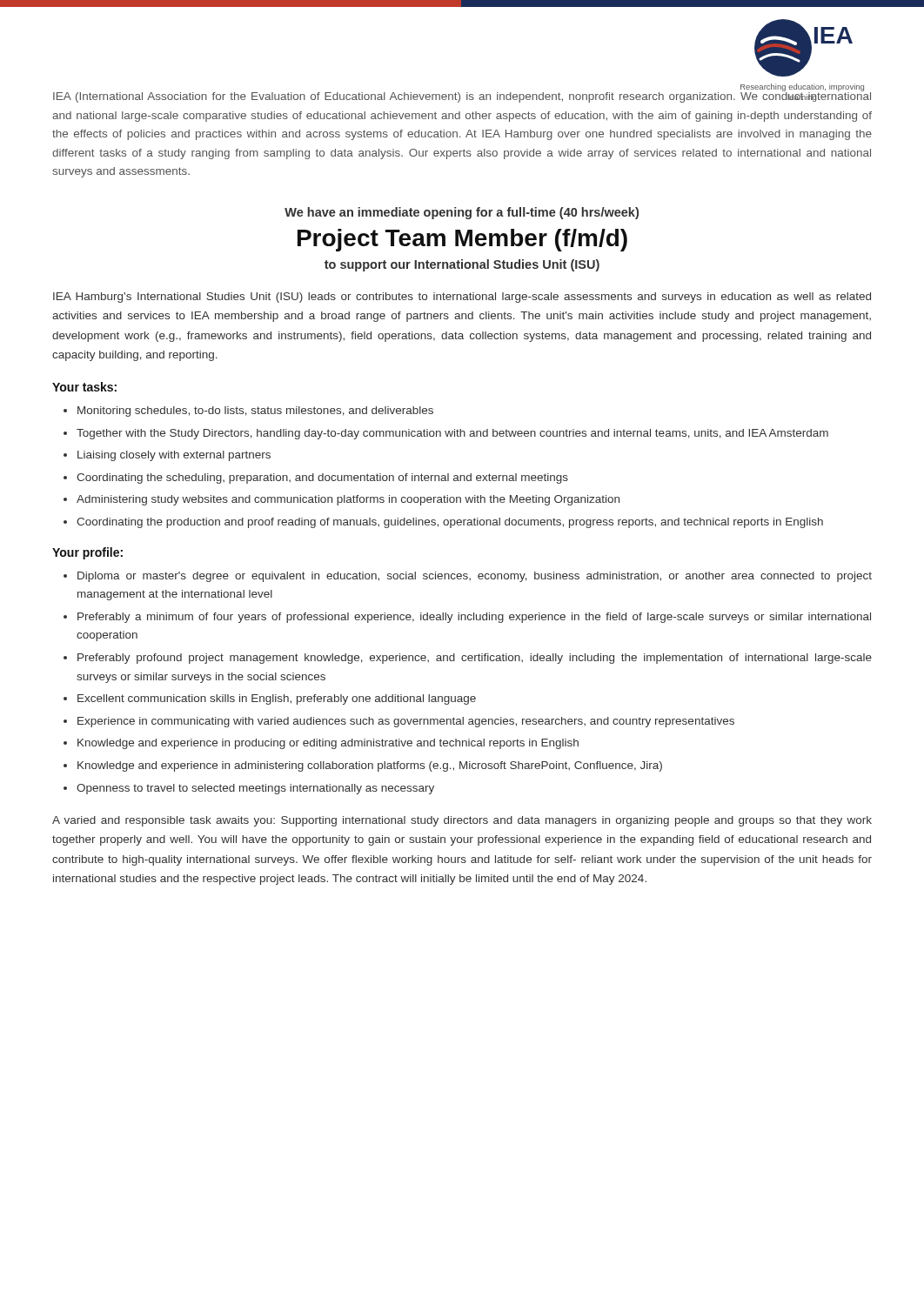The width and height of the screenshot is (924, 1305).
Task: Find the logo
Action: (802, 60)
